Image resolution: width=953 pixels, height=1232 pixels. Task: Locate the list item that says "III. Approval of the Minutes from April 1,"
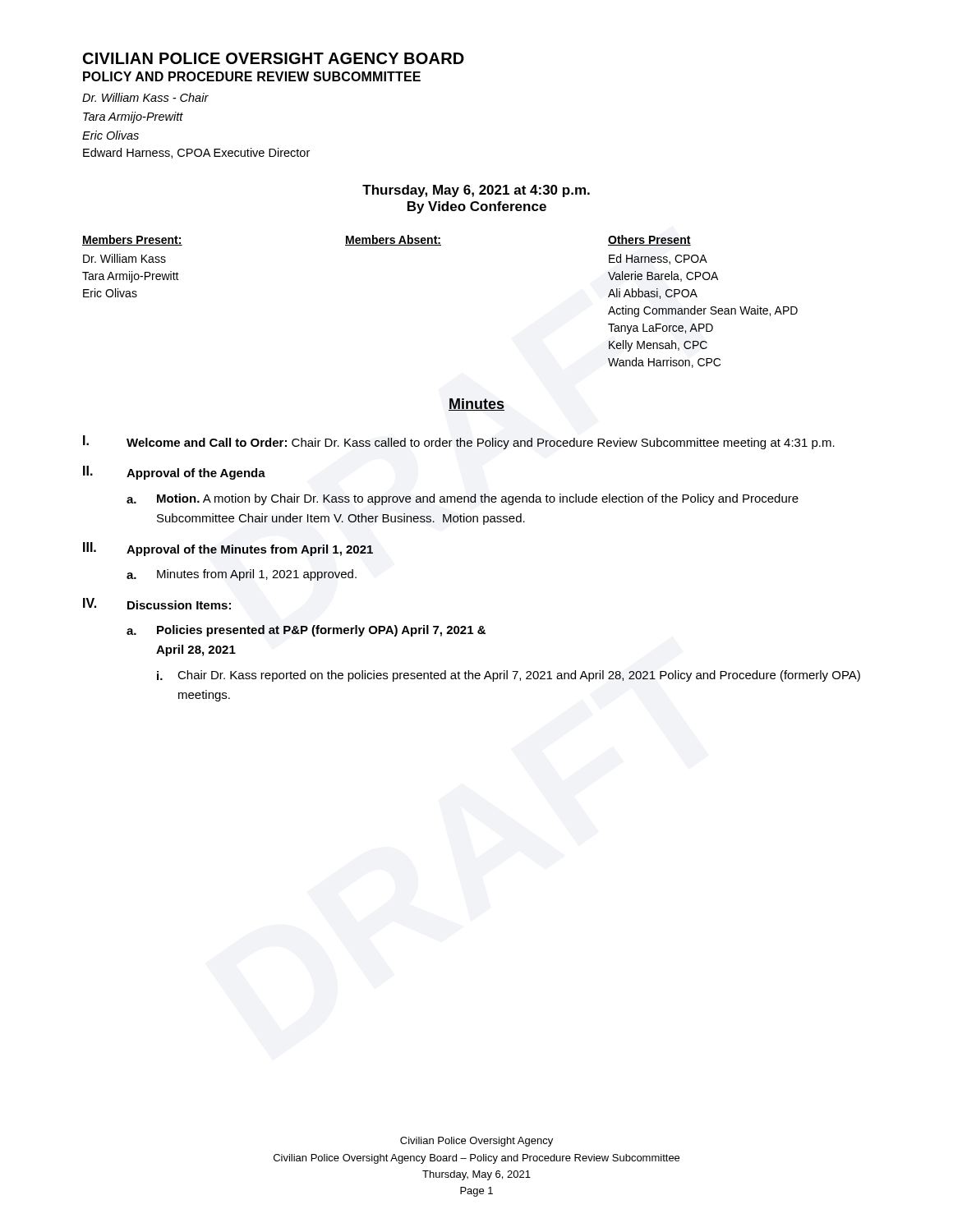point(228,549)
